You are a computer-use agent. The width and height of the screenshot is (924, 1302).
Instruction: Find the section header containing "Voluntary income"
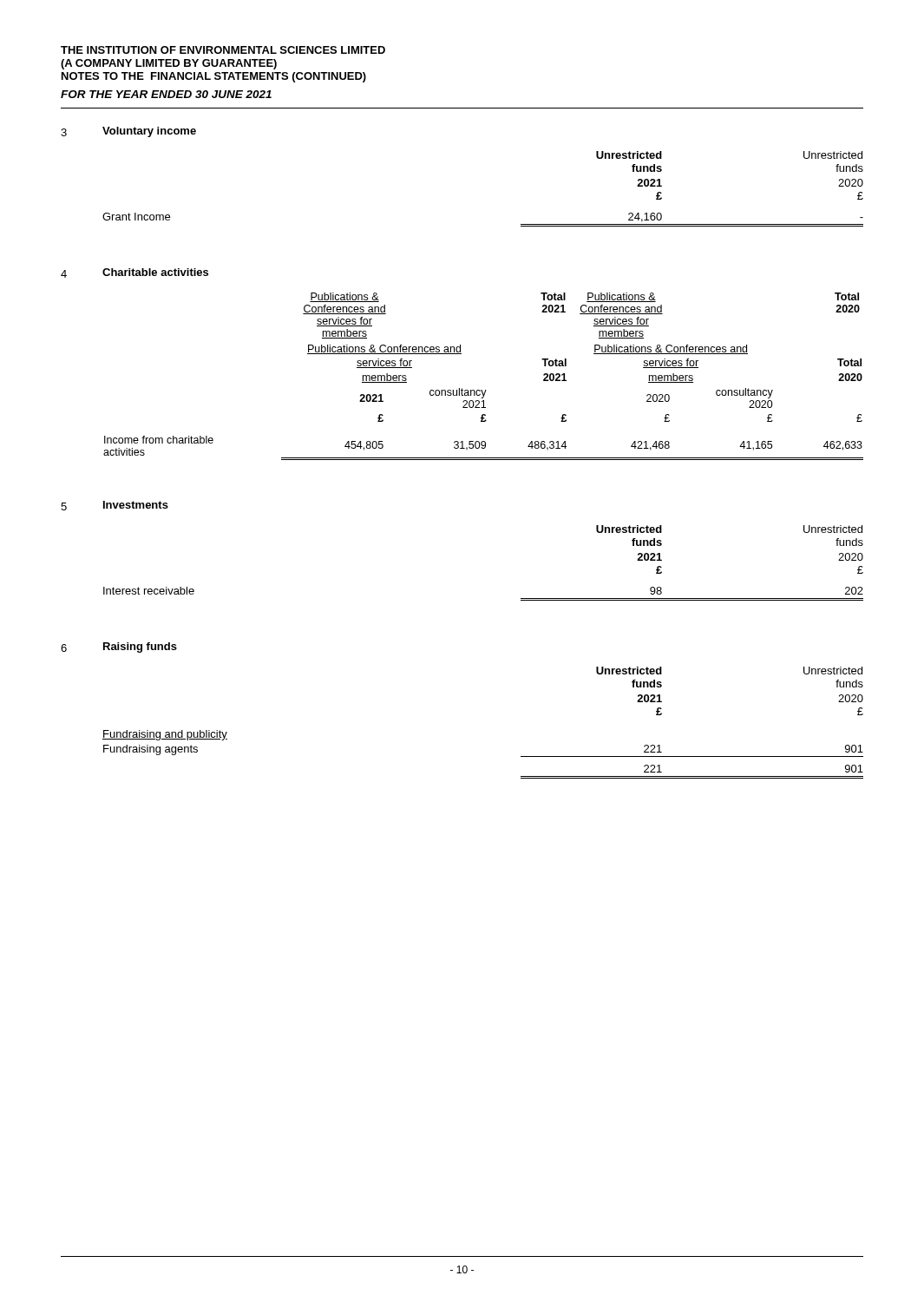pyautogui.click(x=149, y=131)
